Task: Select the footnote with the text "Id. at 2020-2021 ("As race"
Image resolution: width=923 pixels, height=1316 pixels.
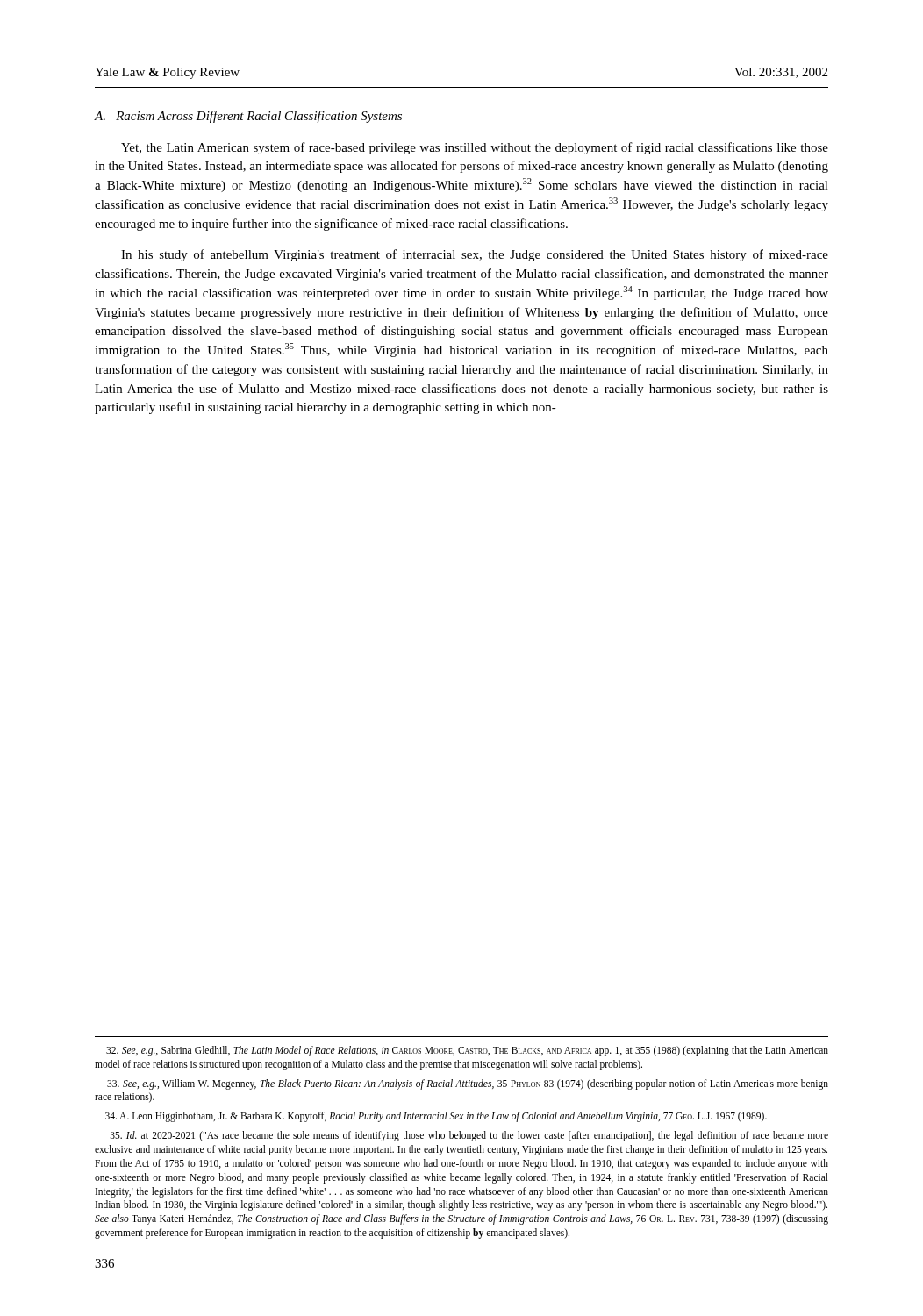Action: (x=462, y=1184)
